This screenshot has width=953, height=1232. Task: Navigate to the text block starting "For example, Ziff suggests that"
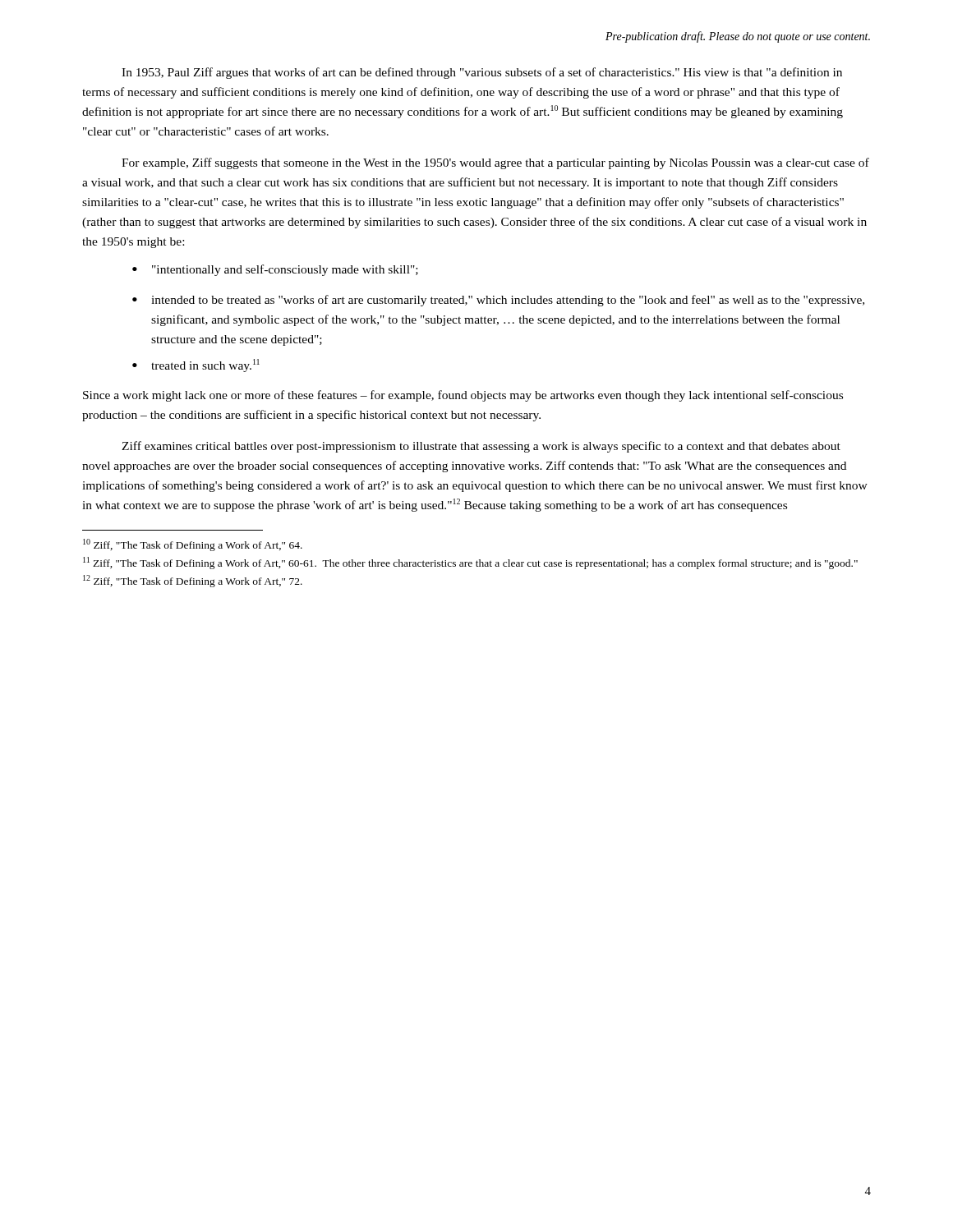point(476,202)
